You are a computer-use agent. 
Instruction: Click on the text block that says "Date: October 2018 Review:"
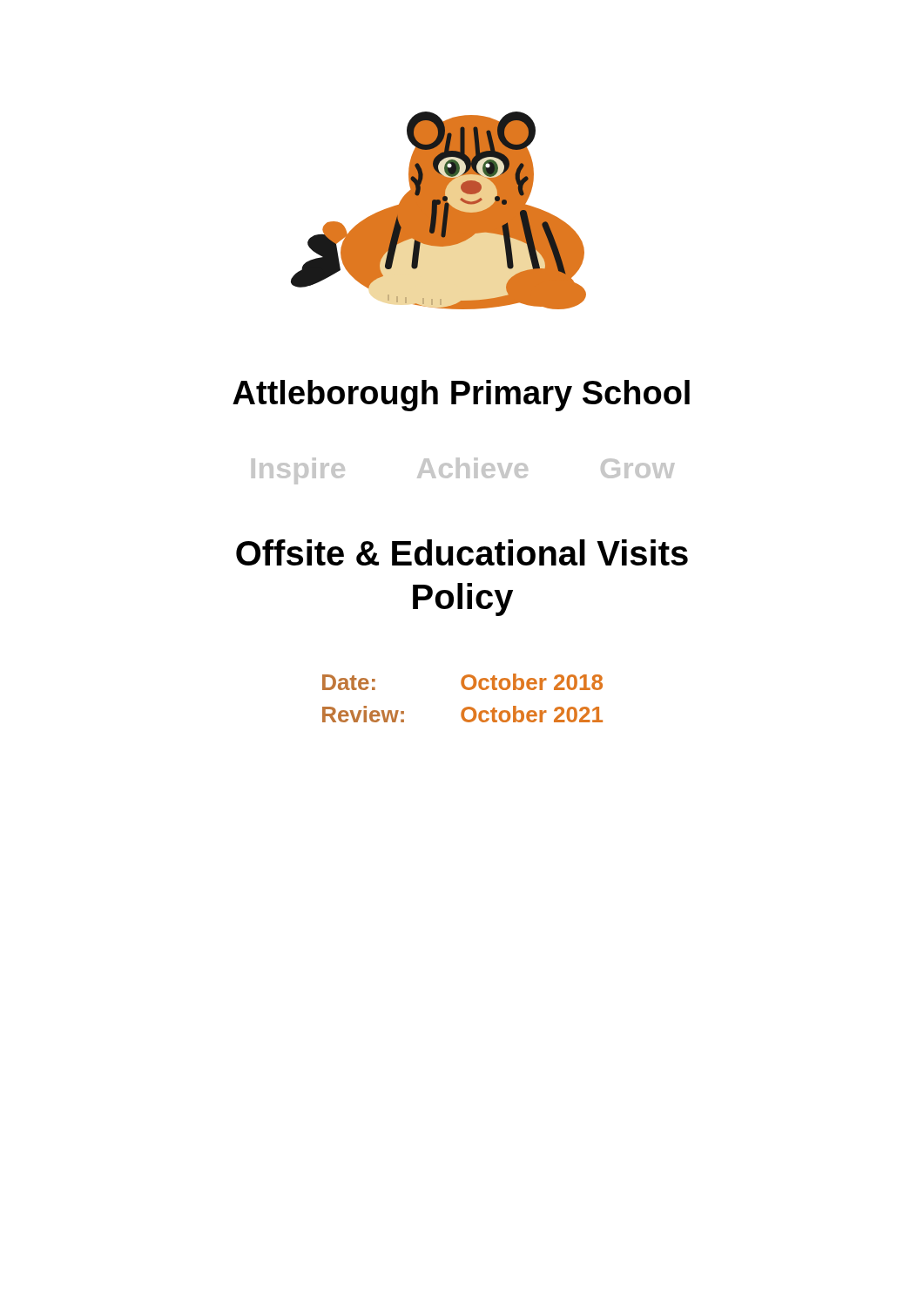pos(462,699)
